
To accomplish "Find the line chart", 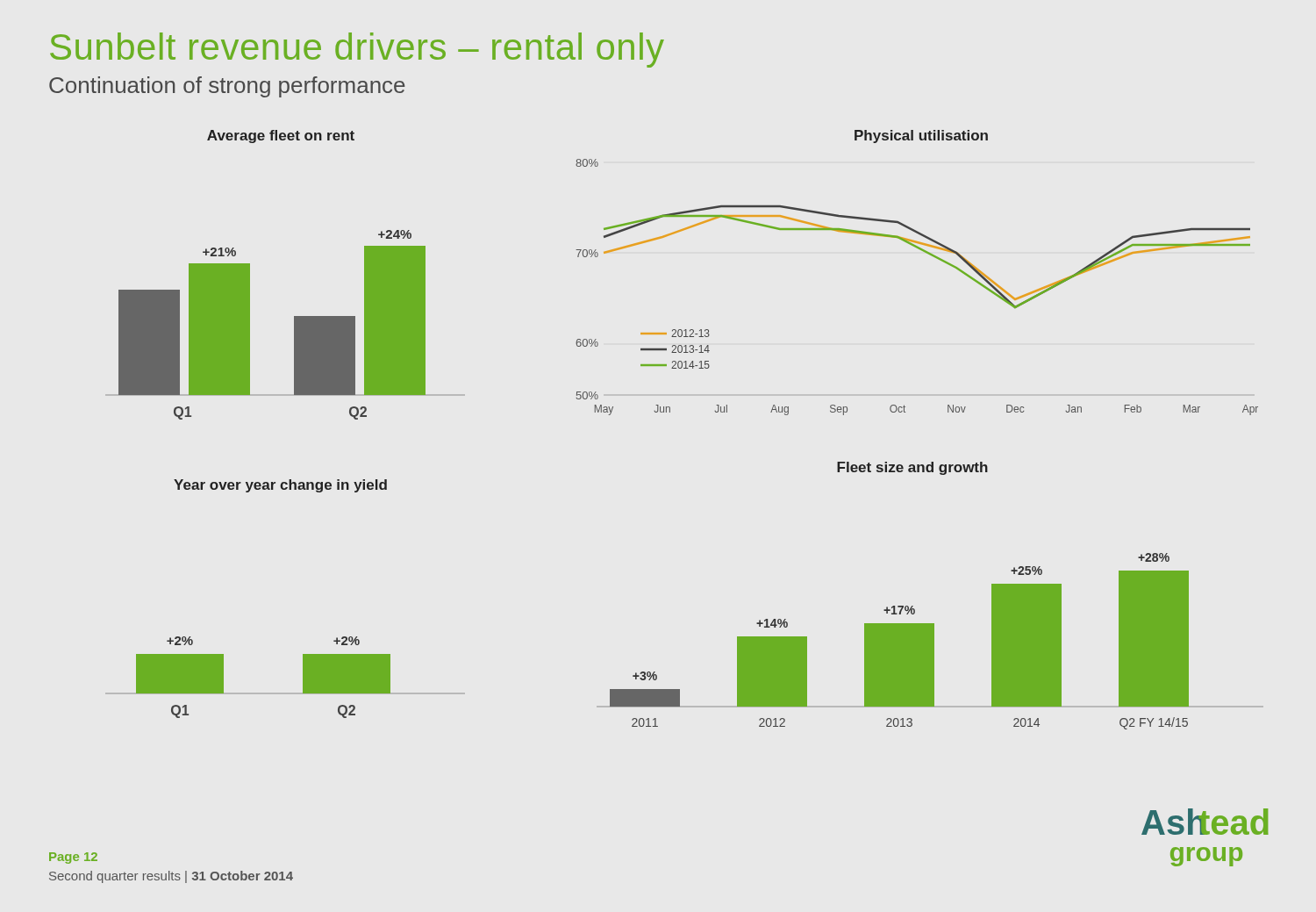I will (921, 281).
